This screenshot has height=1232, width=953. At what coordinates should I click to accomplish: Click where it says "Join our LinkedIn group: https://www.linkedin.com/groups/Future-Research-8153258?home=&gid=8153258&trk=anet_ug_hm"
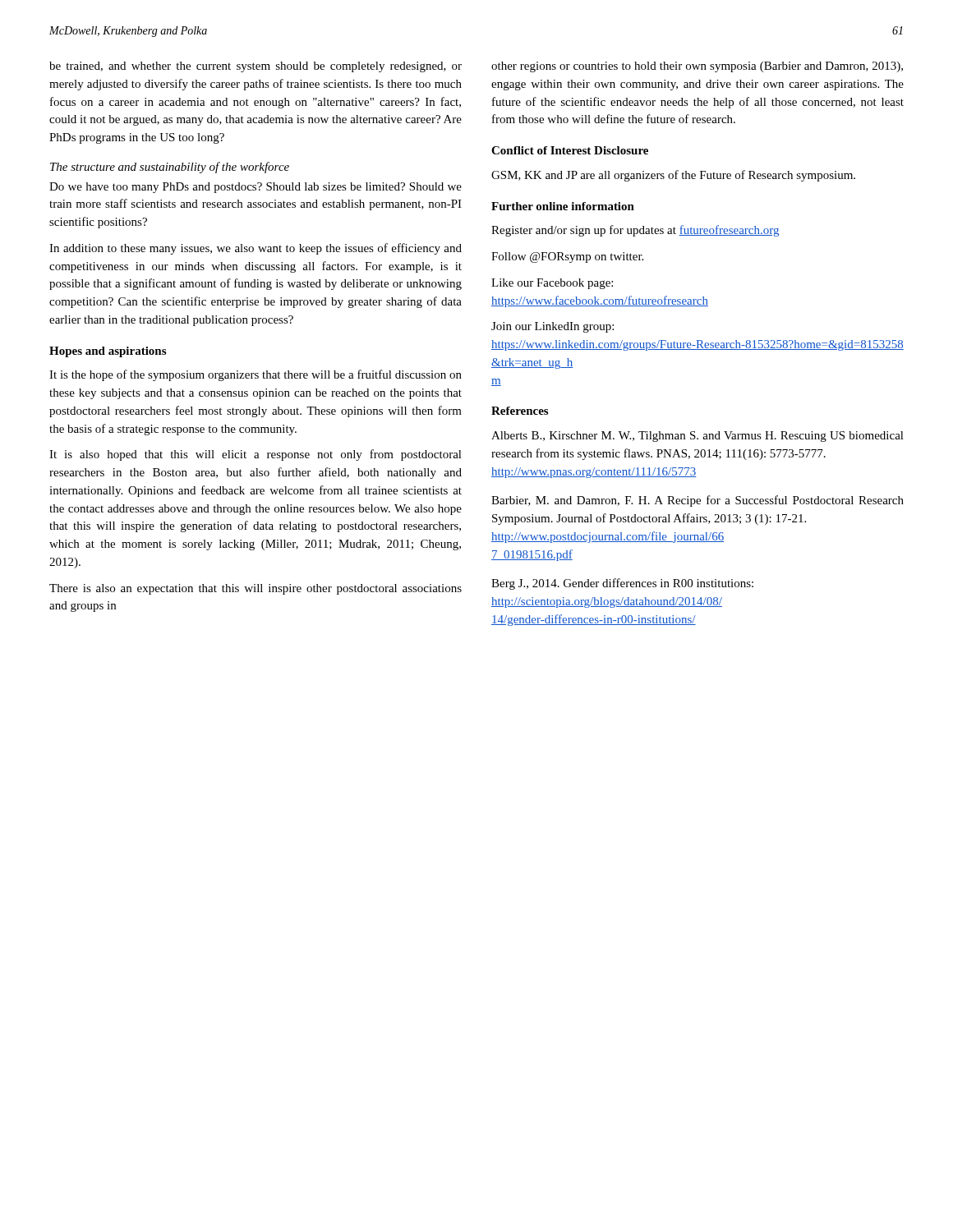pyautogui.click(x=698, y=354)
